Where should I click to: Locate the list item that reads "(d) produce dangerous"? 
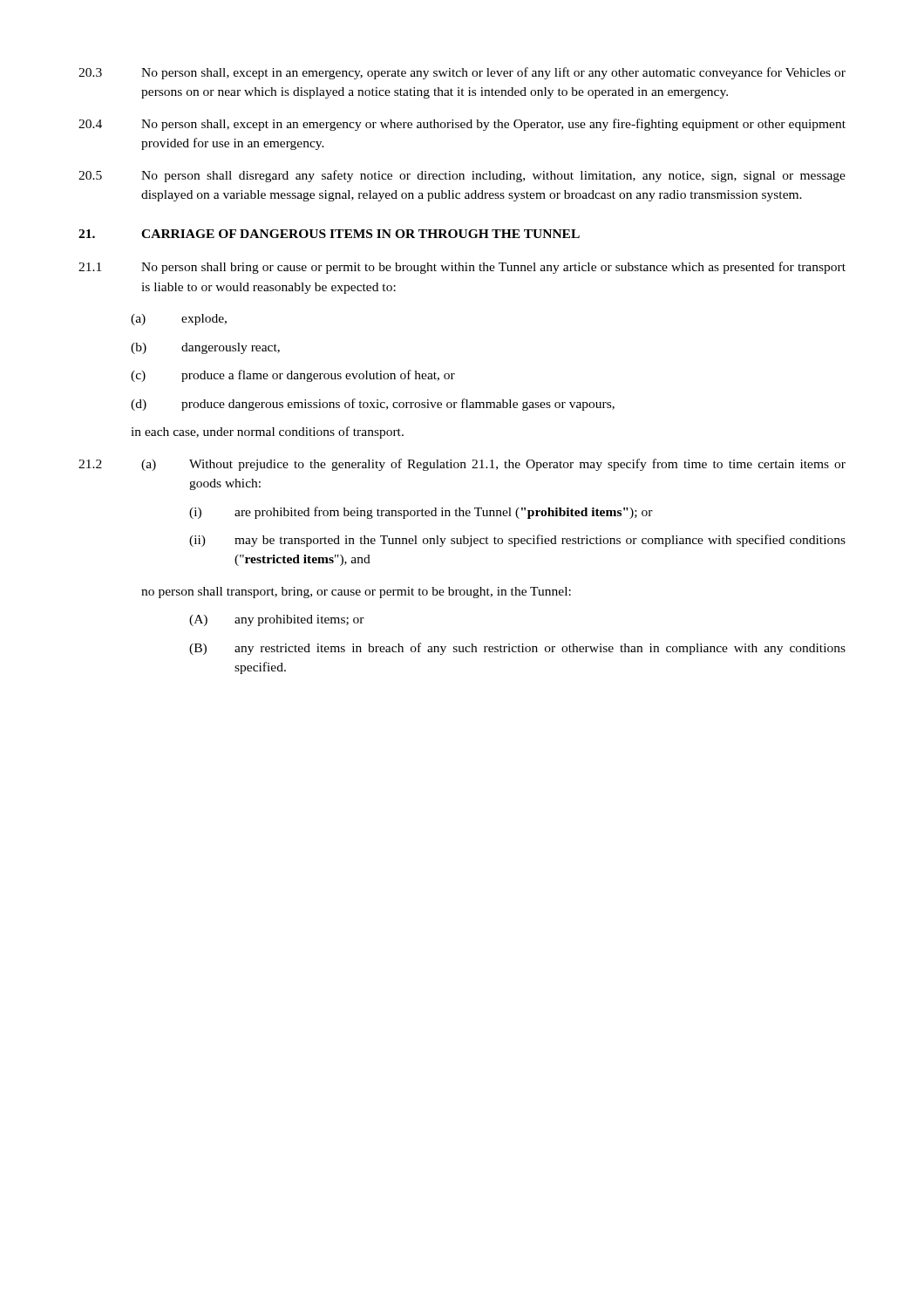(488, 404)
